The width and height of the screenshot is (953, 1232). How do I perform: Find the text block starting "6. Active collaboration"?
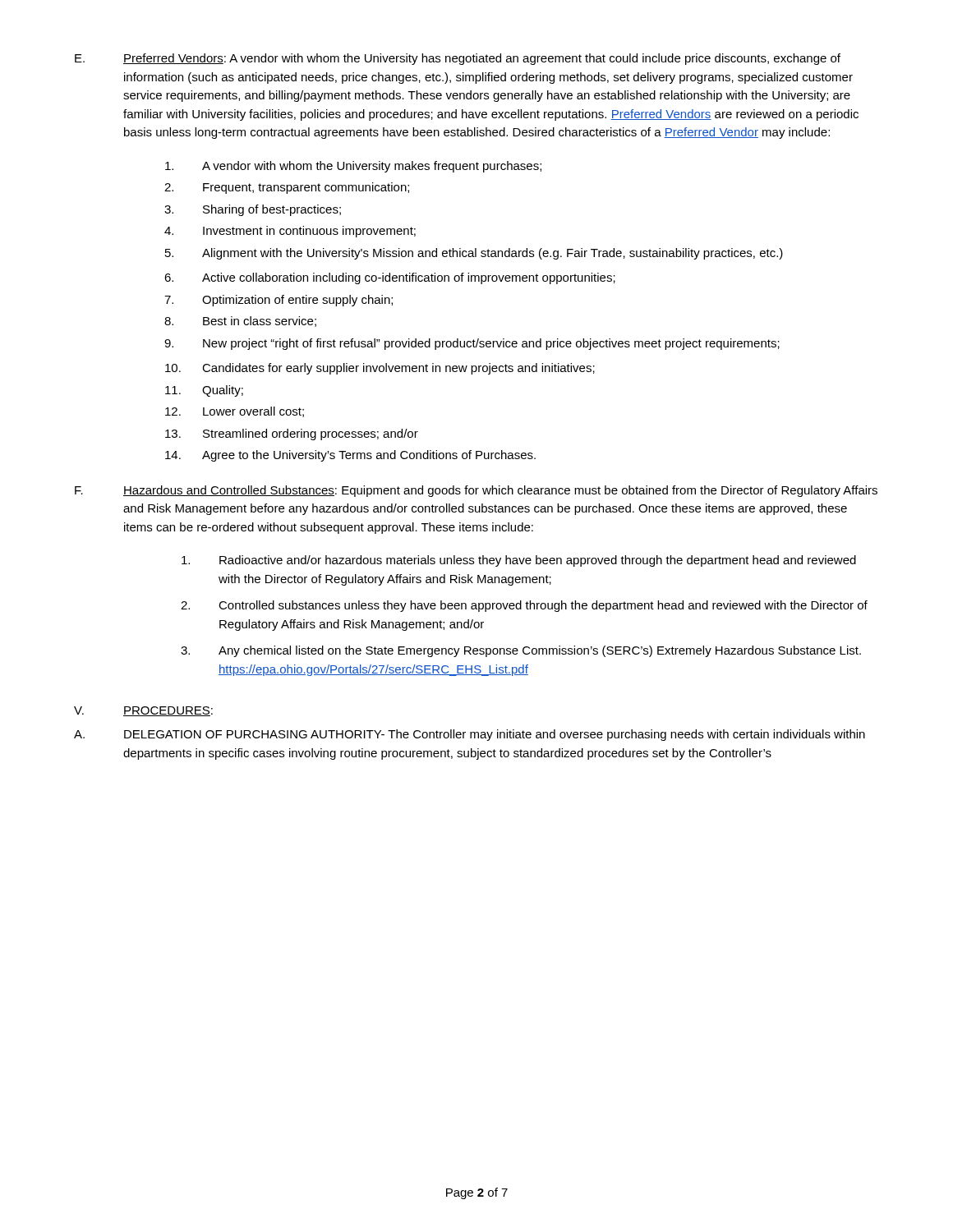pyautogui.click(x=522, y=278)
